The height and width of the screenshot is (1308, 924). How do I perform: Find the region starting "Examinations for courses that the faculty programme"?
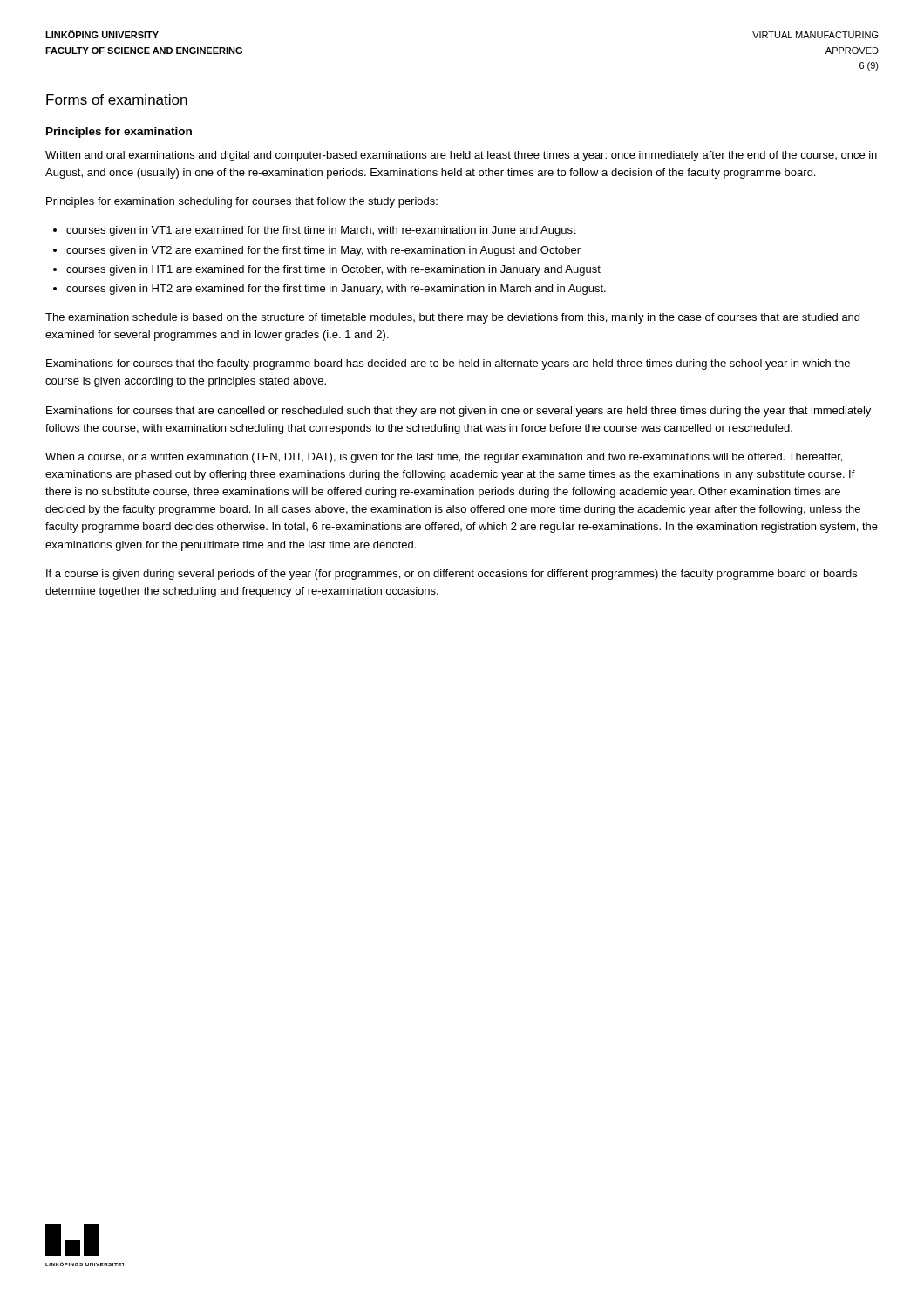(x=462, y=373)
